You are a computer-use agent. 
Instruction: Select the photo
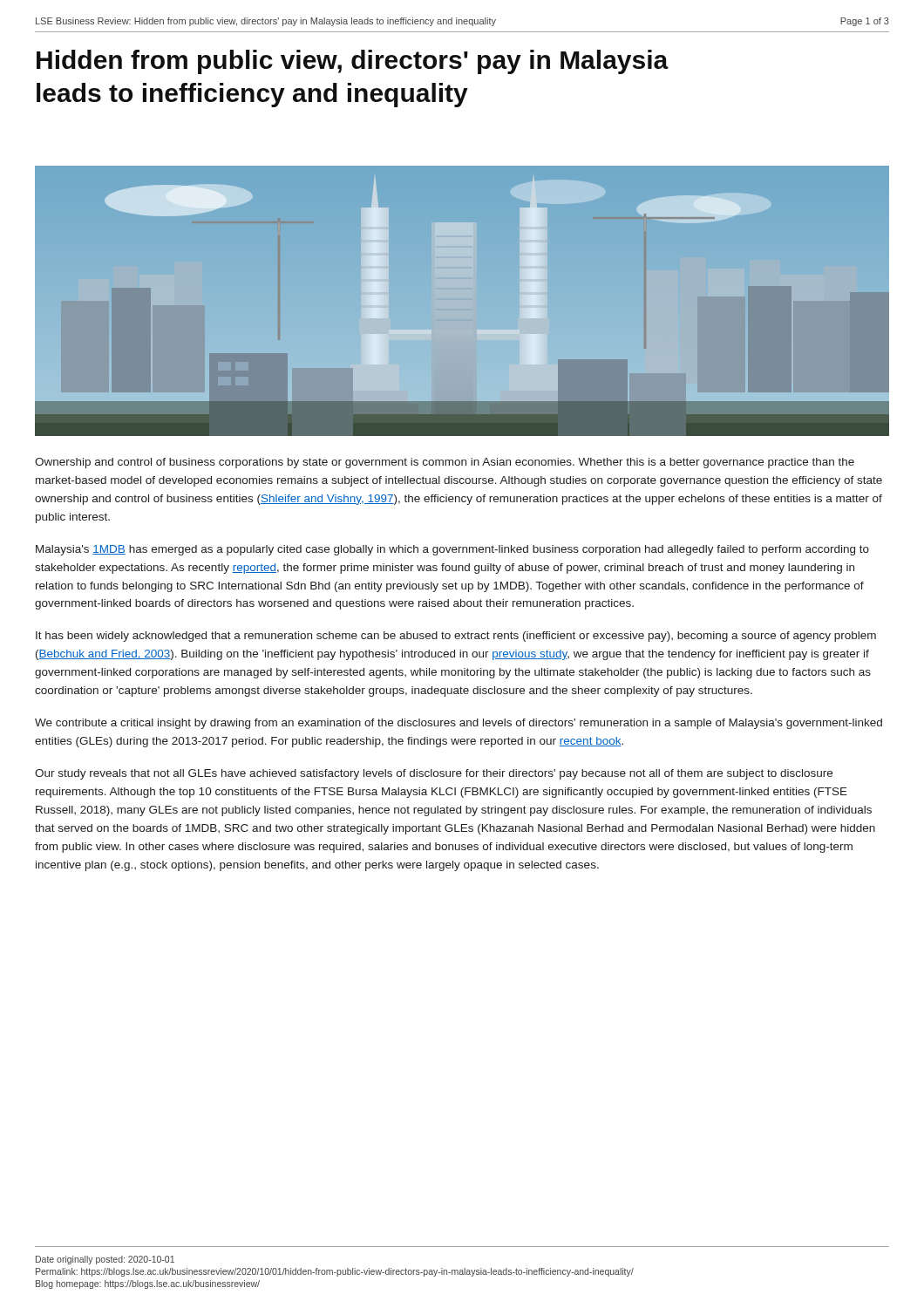[462, 302]
